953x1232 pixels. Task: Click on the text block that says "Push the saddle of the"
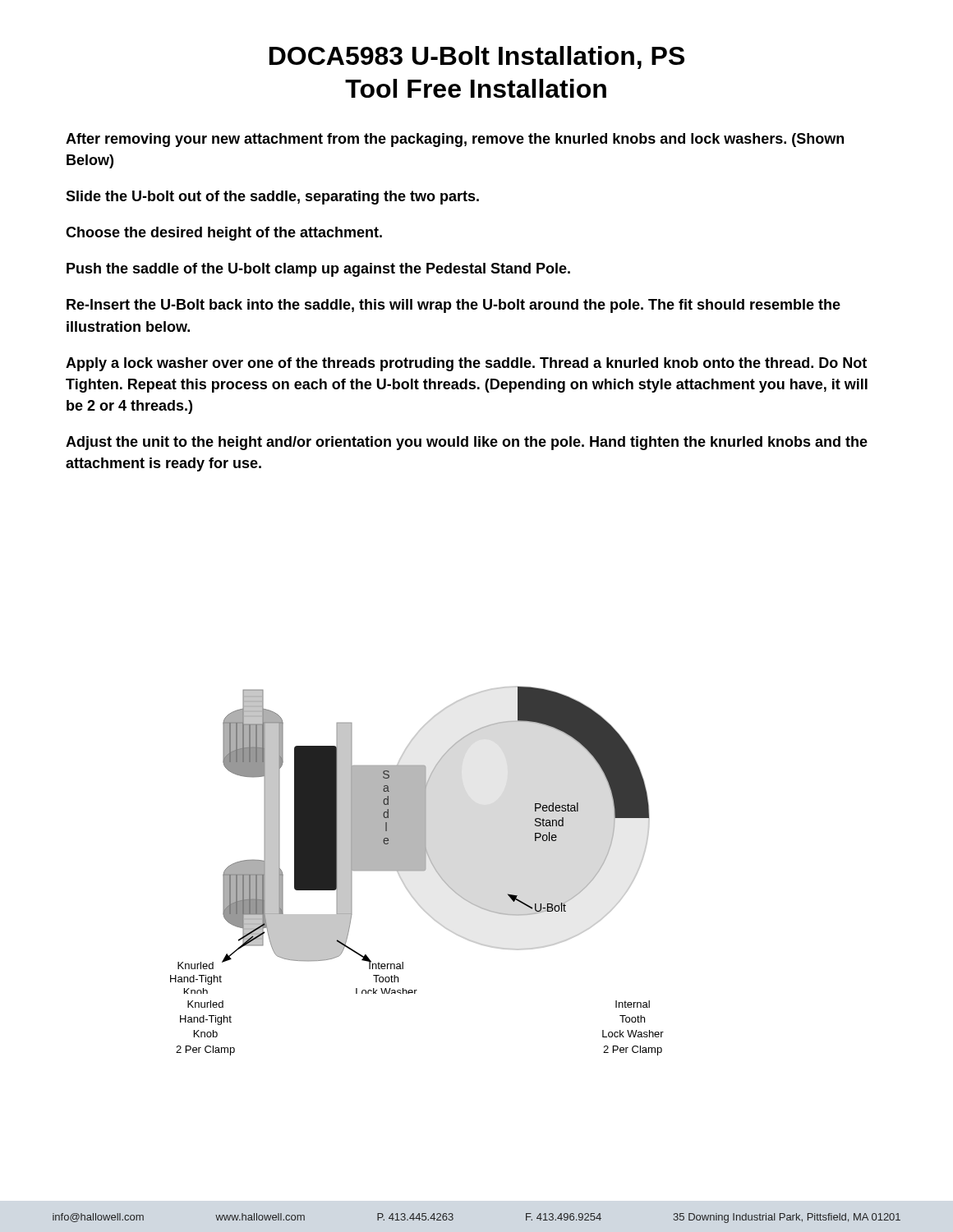(x=318, y=269)
